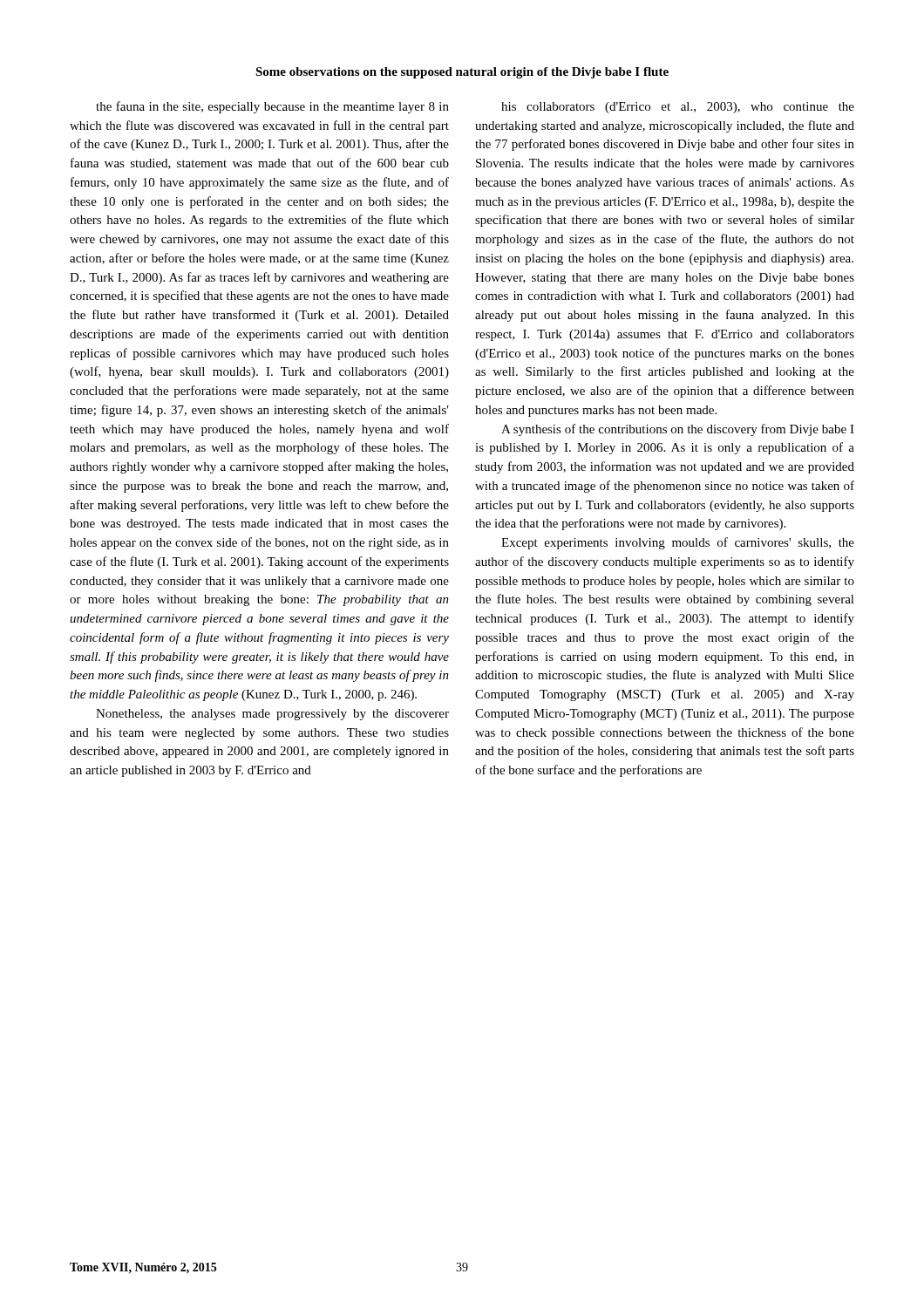
Task: Click on the block starting "Some observations on the"
Action: (x=462, y=71)
